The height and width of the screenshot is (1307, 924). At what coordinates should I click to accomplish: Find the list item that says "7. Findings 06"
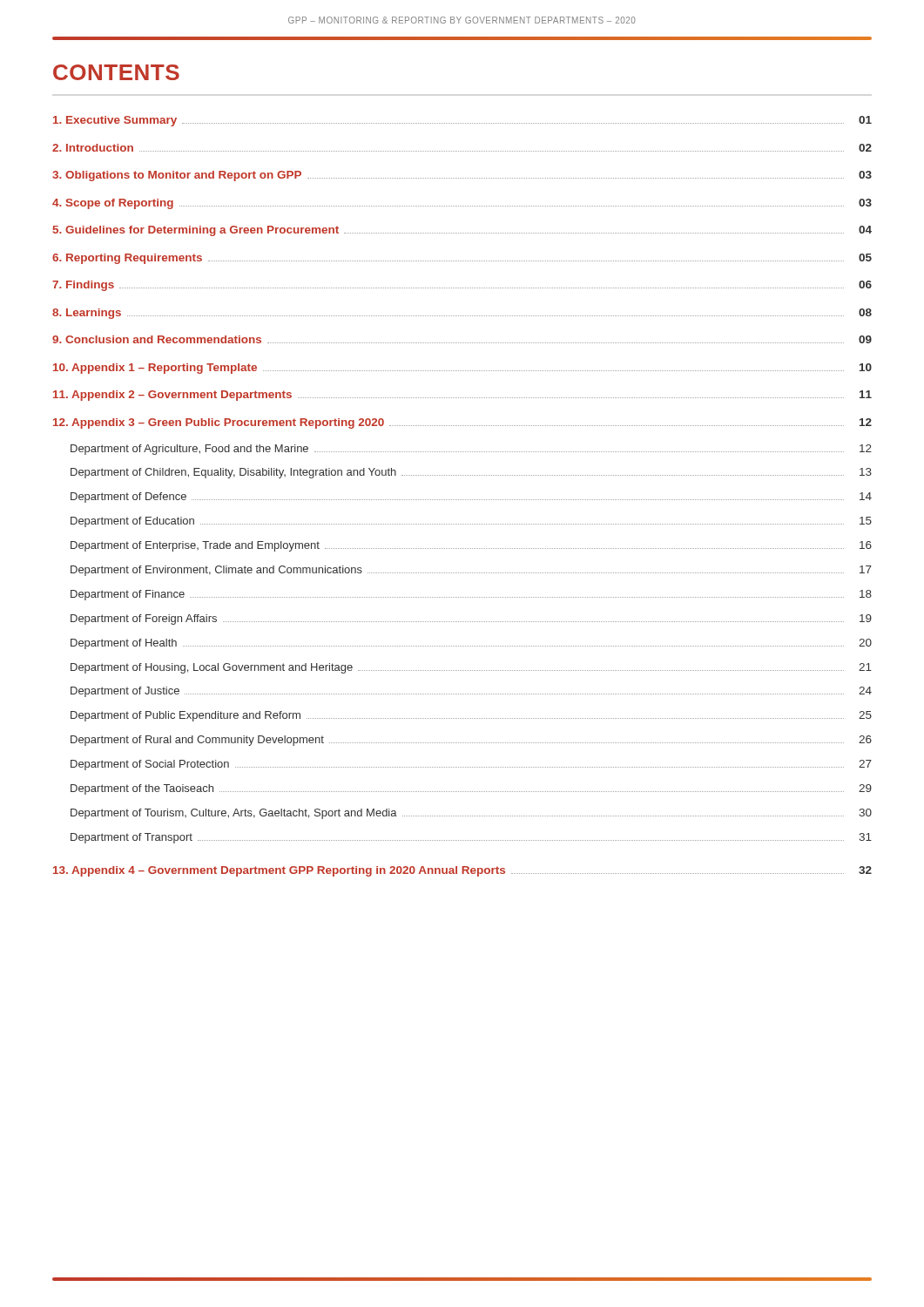pyautogui.click(x=462, y=285)
